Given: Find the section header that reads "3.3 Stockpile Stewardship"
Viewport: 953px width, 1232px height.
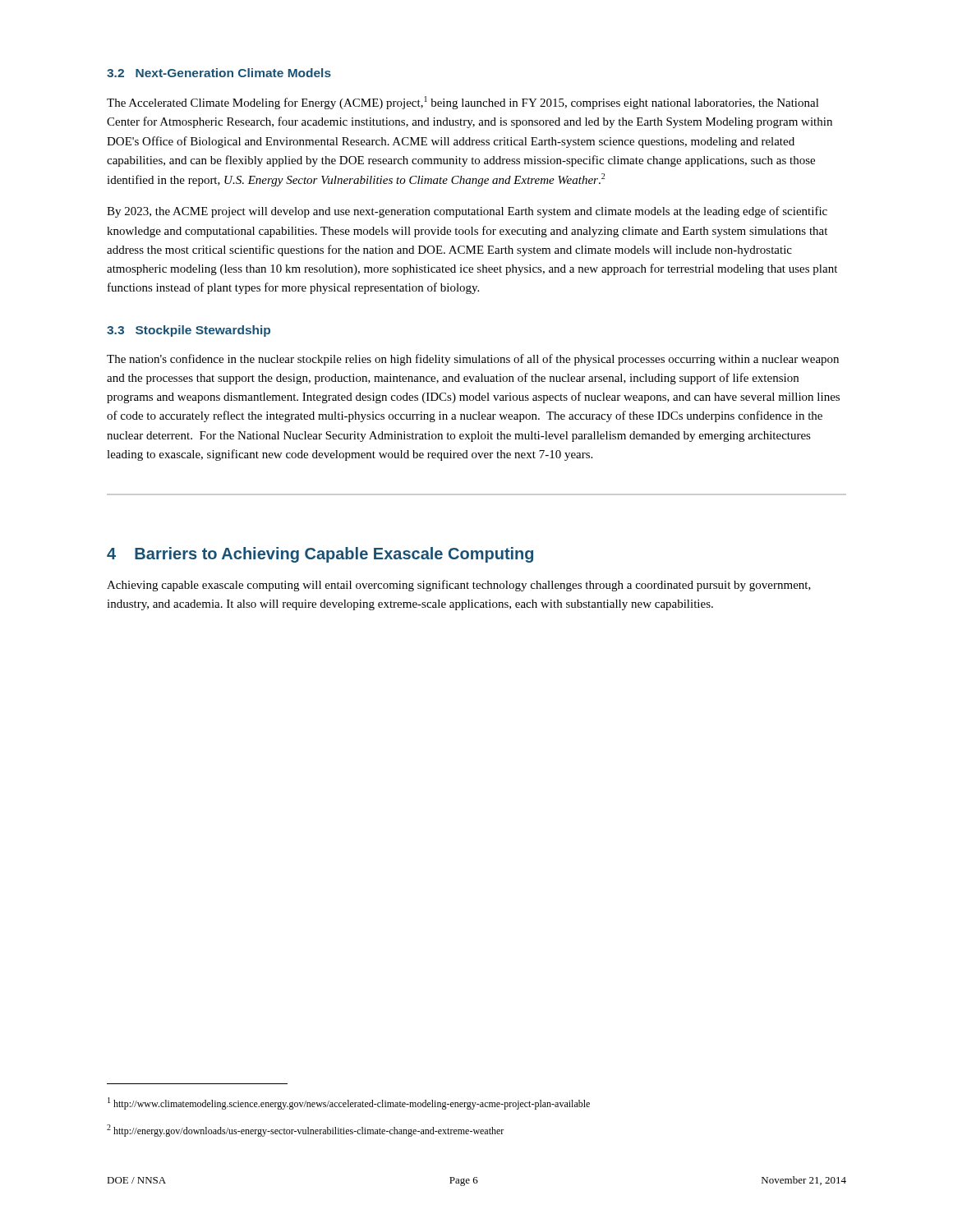Looking at the screenshot, I should [x=189, y=331].
